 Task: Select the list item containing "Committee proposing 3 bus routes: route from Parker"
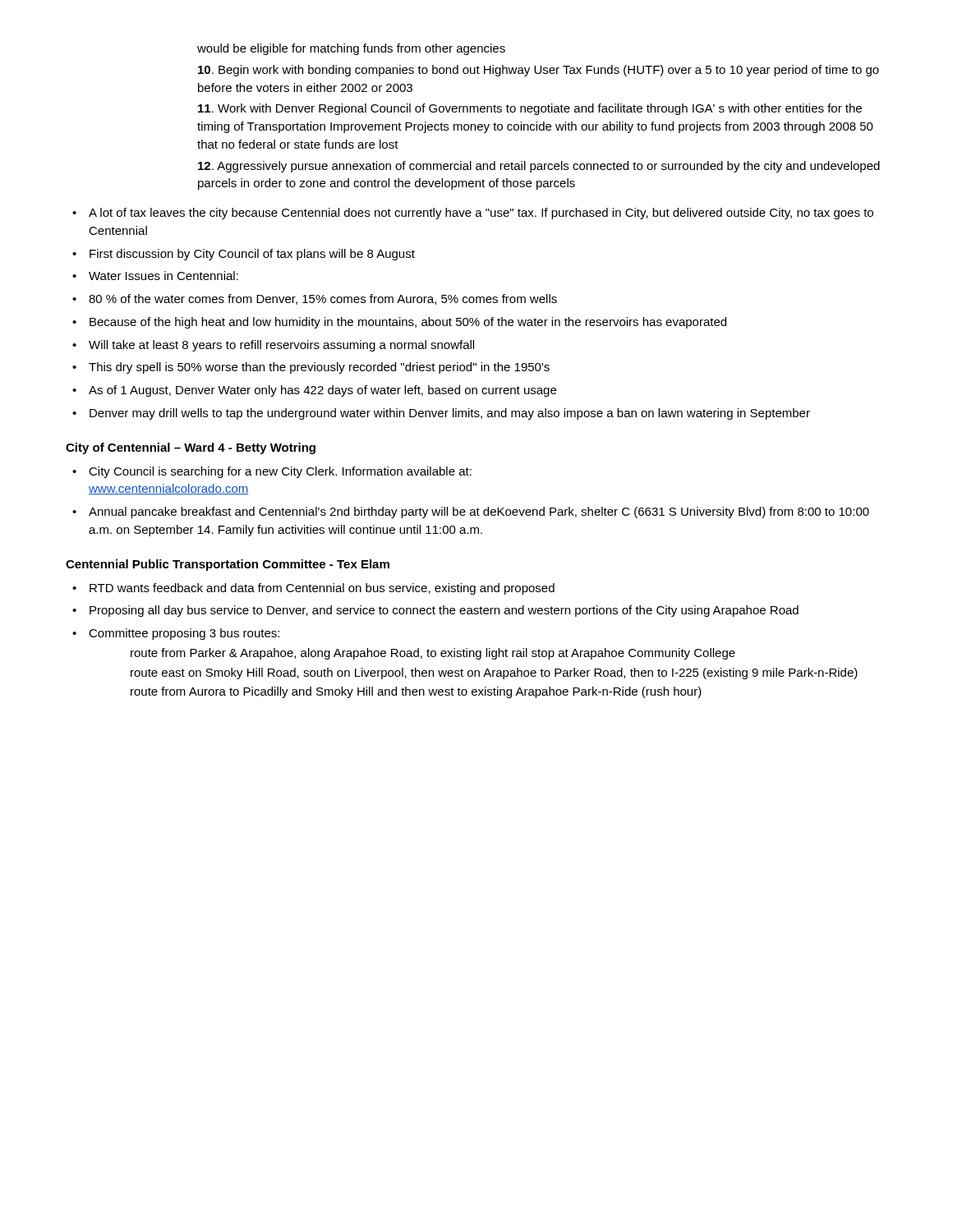coord(488,663)
